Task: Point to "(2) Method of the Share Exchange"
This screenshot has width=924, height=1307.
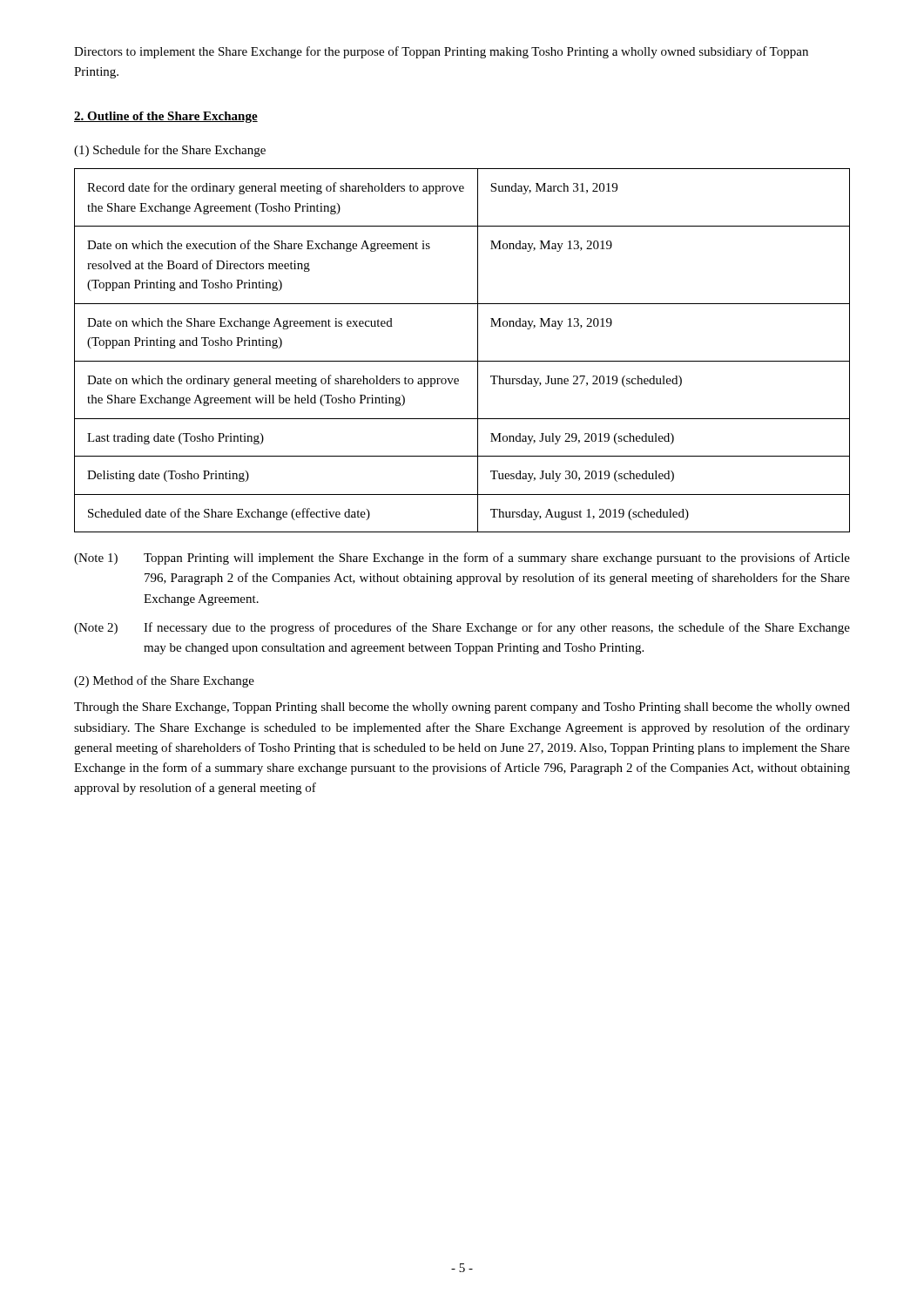Action: point(164,681)
